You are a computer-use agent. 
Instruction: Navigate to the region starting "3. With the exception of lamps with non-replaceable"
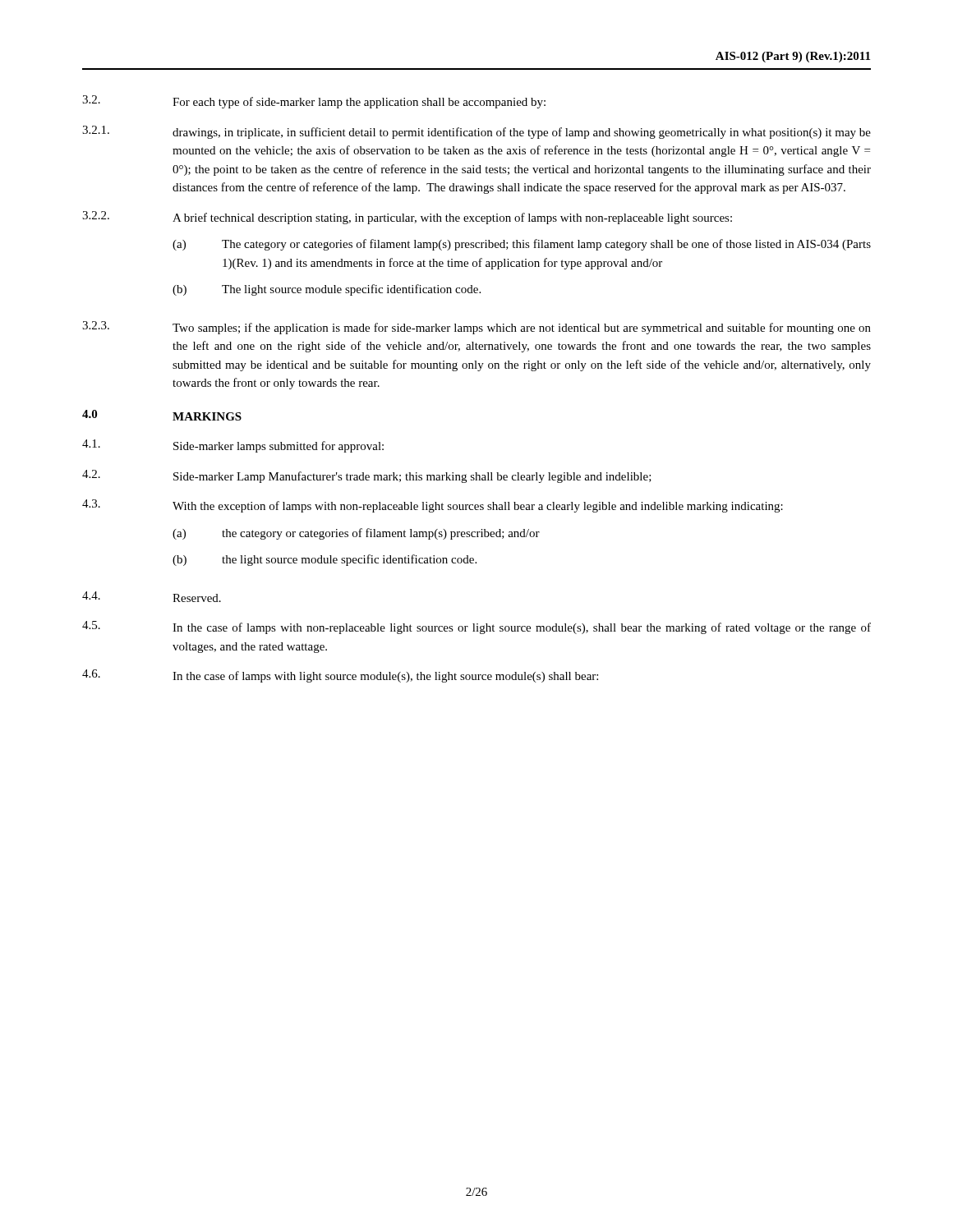476,537
